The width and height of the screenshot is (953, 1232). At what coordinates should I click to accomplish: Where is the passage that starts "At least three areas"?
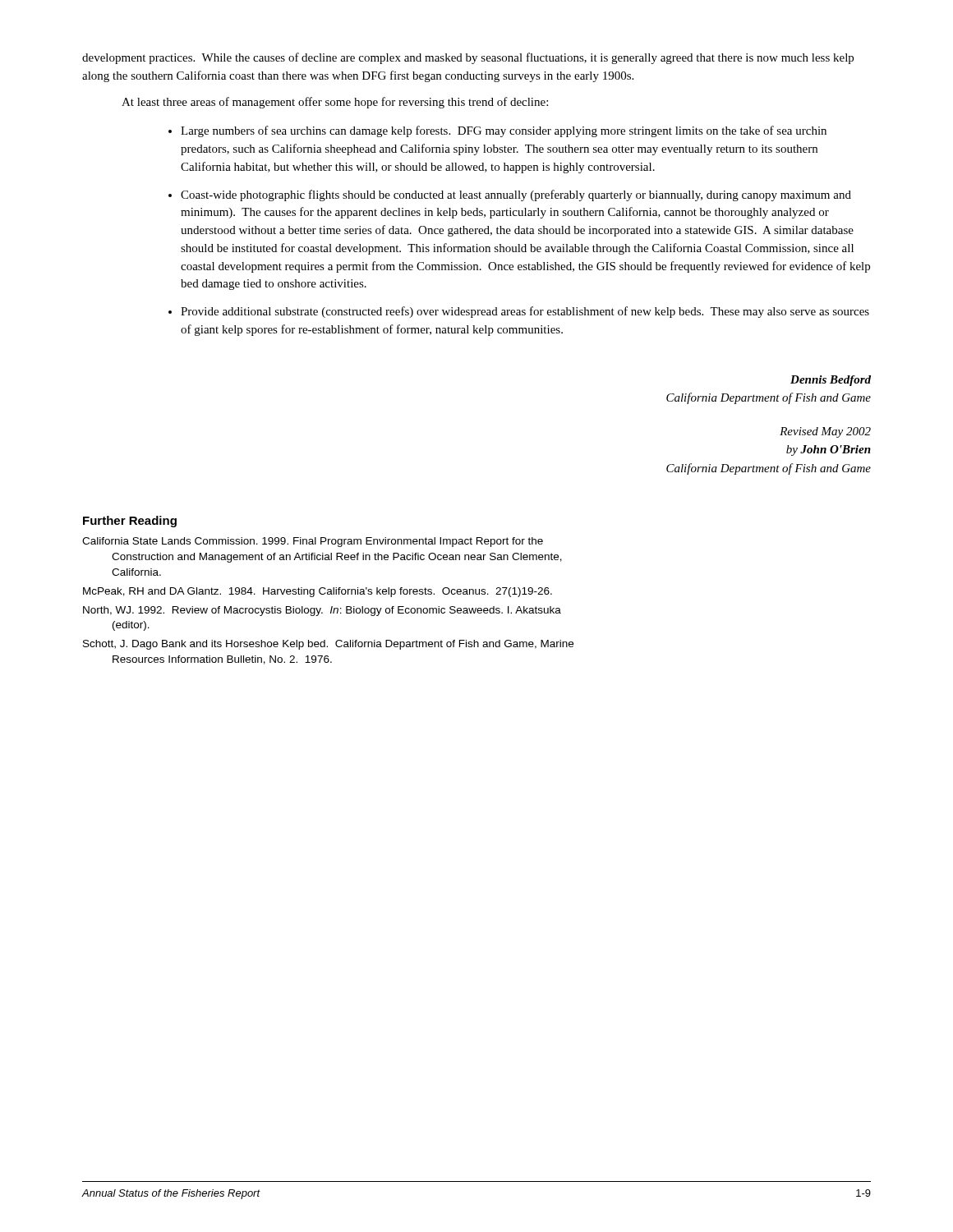click(335, 101)
